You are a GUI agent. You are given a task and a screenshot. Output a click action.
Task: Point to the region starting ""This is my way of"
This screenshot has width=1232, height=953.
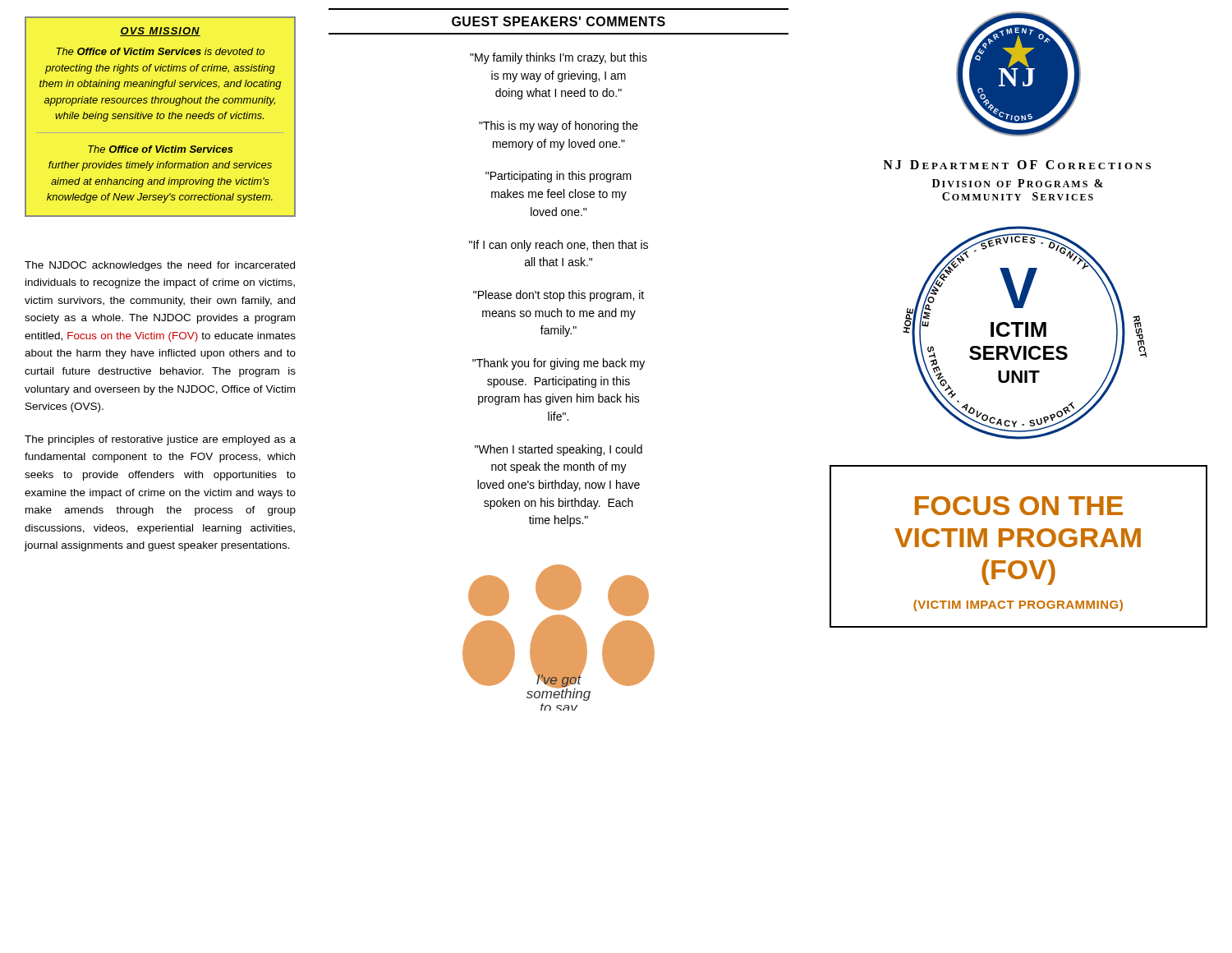tap(558, 135)
